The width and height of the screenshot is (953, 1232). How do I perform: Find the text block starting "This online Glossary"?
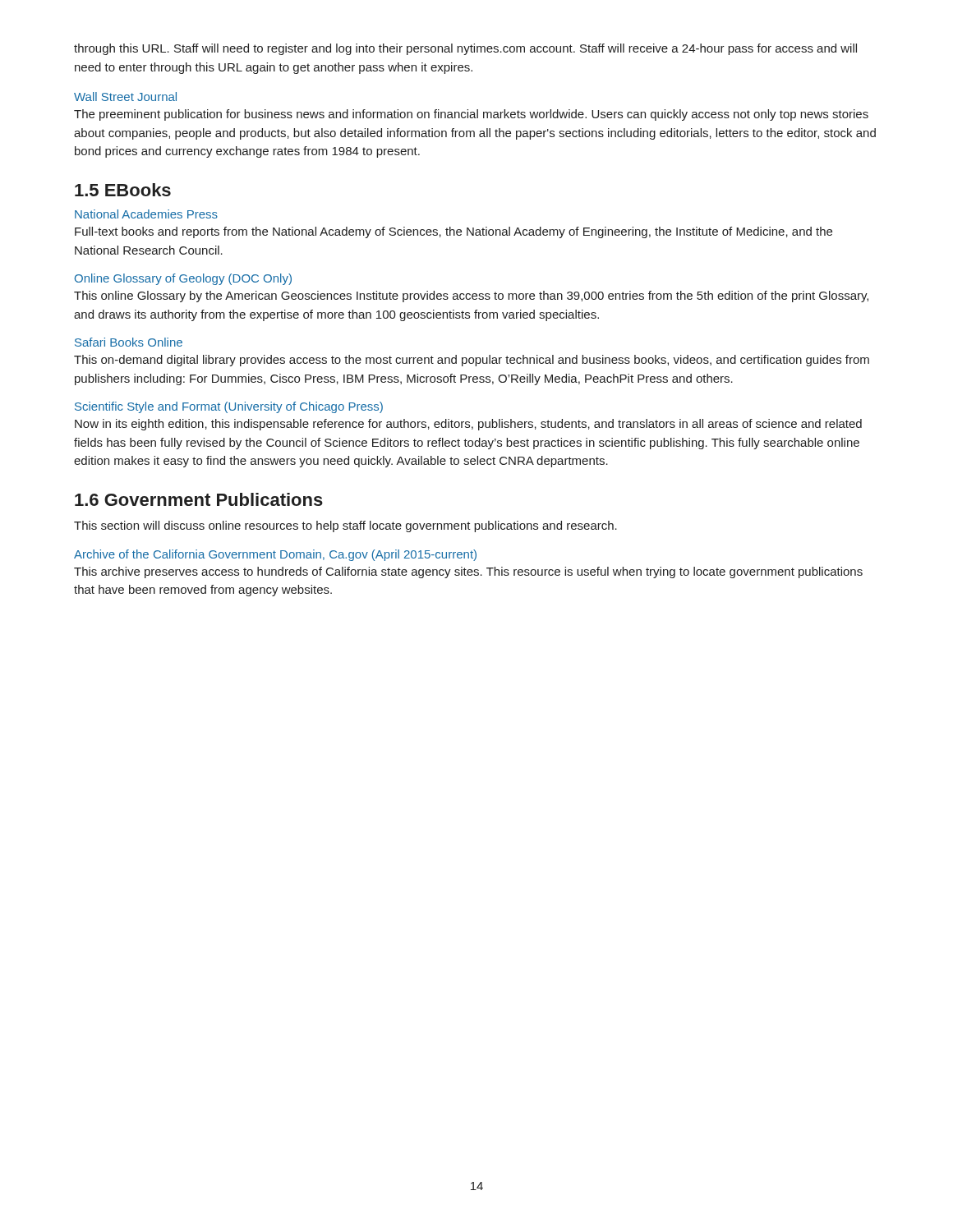(x=476, y=305)
